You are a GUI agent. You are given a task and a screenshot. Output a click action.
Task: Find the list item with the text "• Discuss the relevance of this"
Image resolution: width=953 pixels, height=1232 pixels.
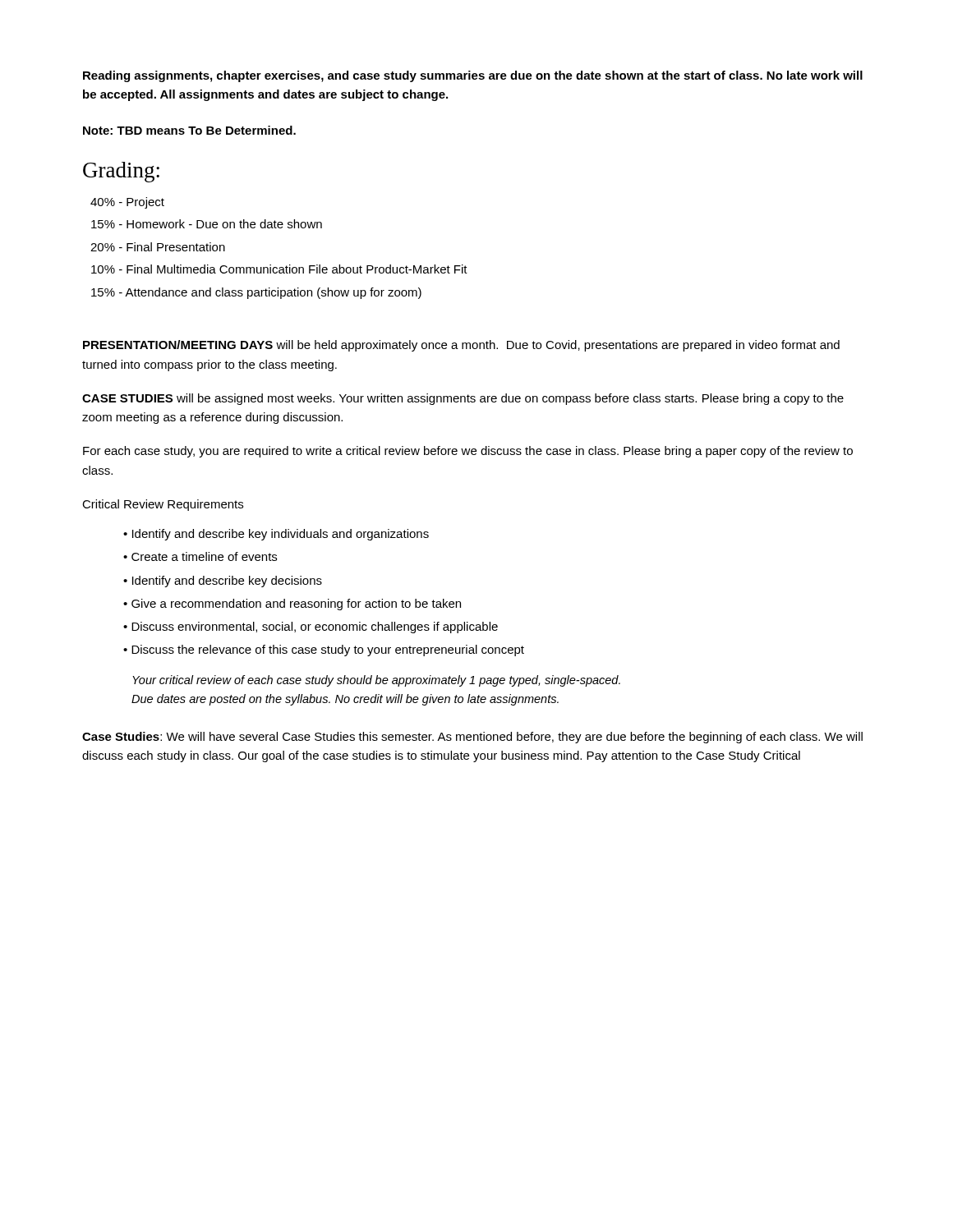pos(324,649)
